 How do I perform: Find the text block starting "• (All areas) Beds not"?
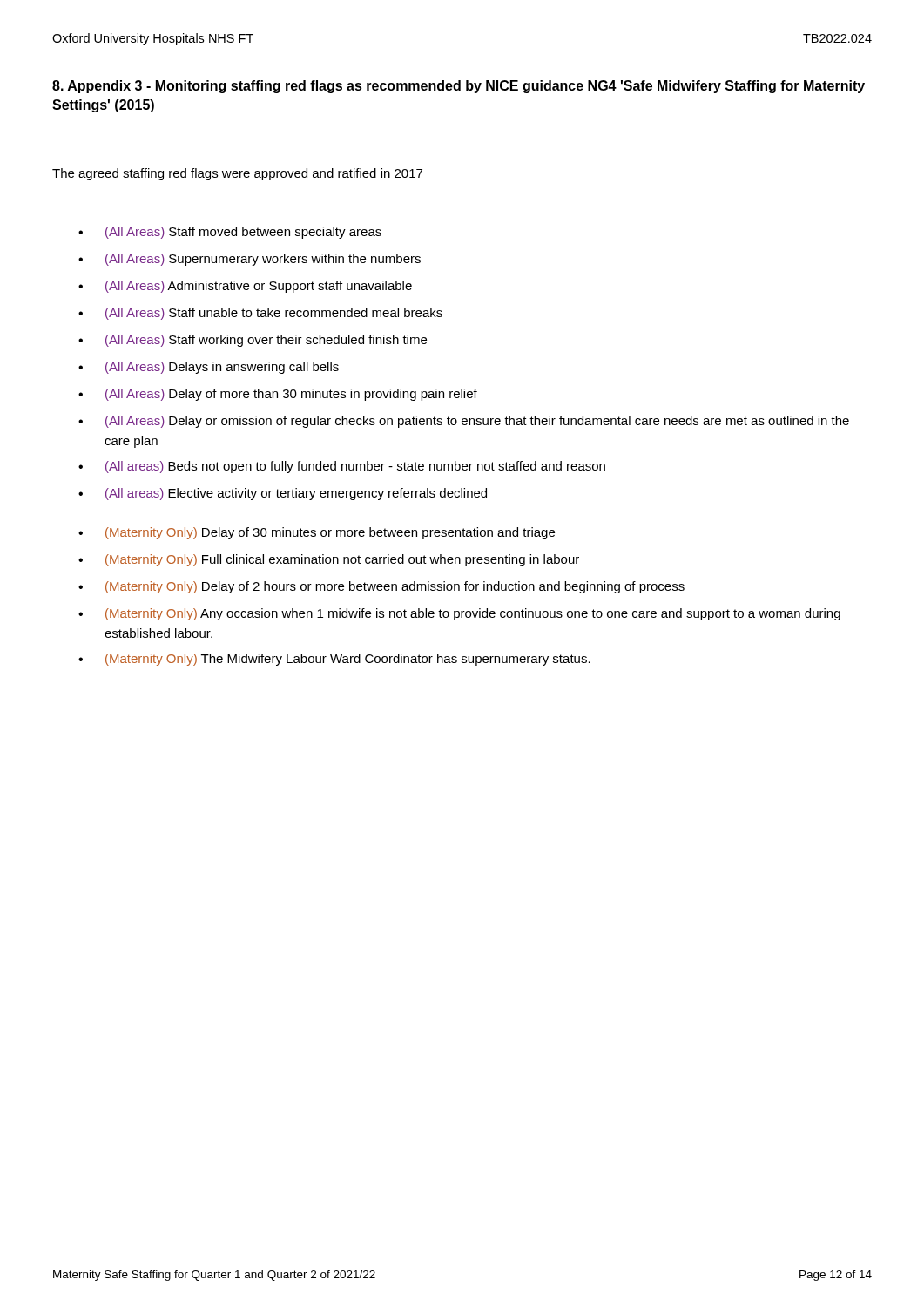tap(462, 467)
